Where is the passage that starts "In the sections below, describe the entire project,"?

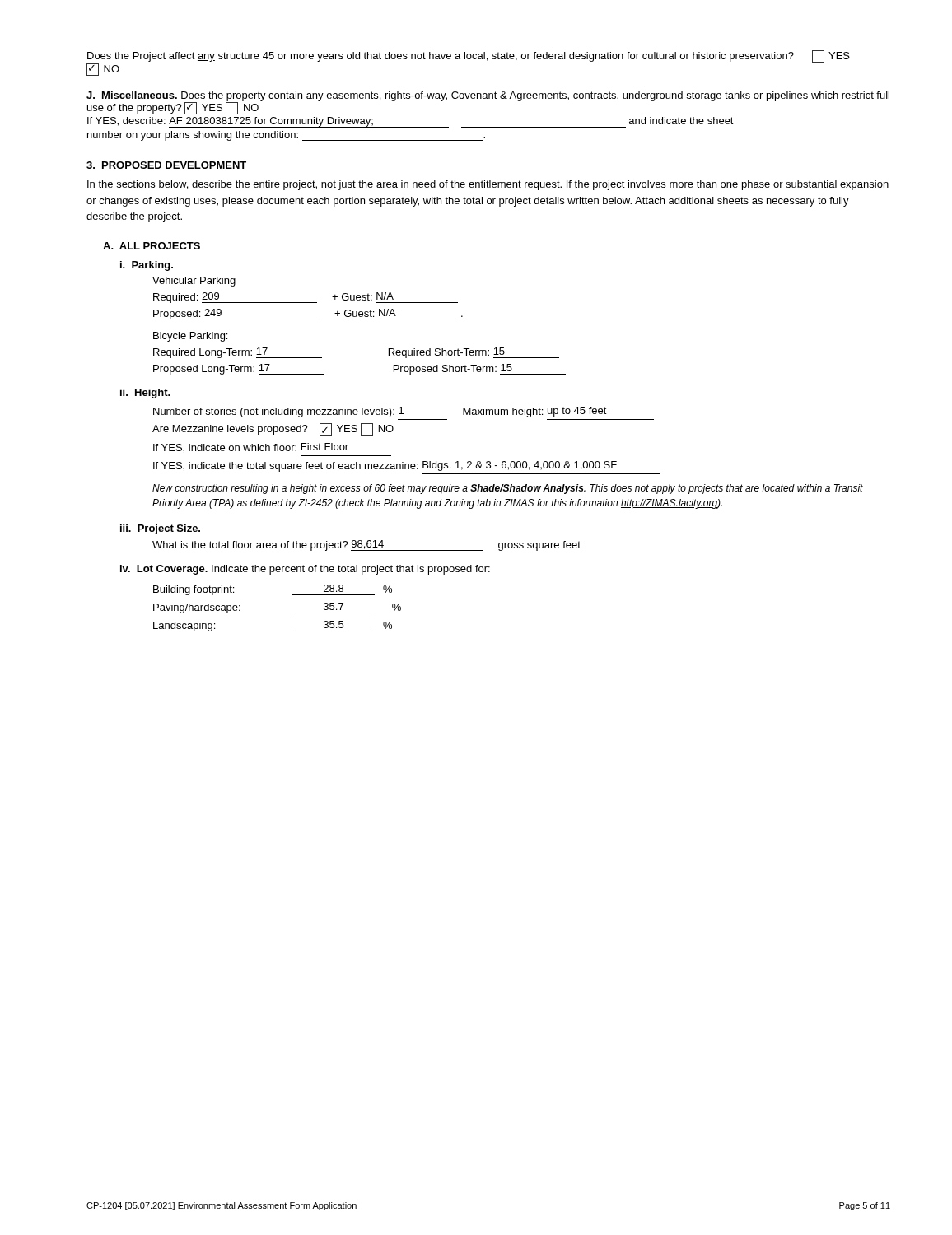coord(488,200)
